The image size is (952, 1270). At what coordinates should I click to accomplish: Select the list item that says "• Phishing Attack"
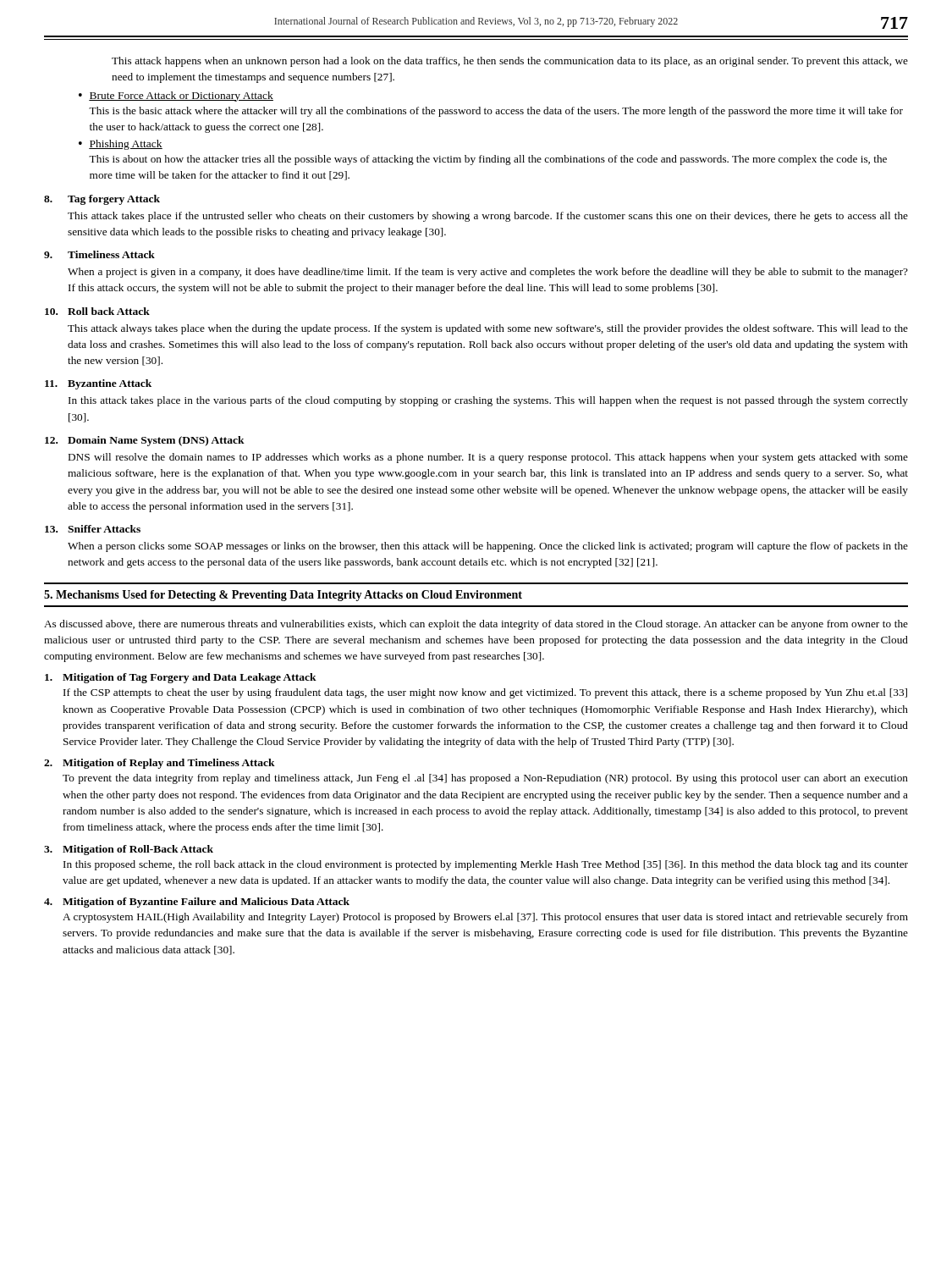click(493, 160)
